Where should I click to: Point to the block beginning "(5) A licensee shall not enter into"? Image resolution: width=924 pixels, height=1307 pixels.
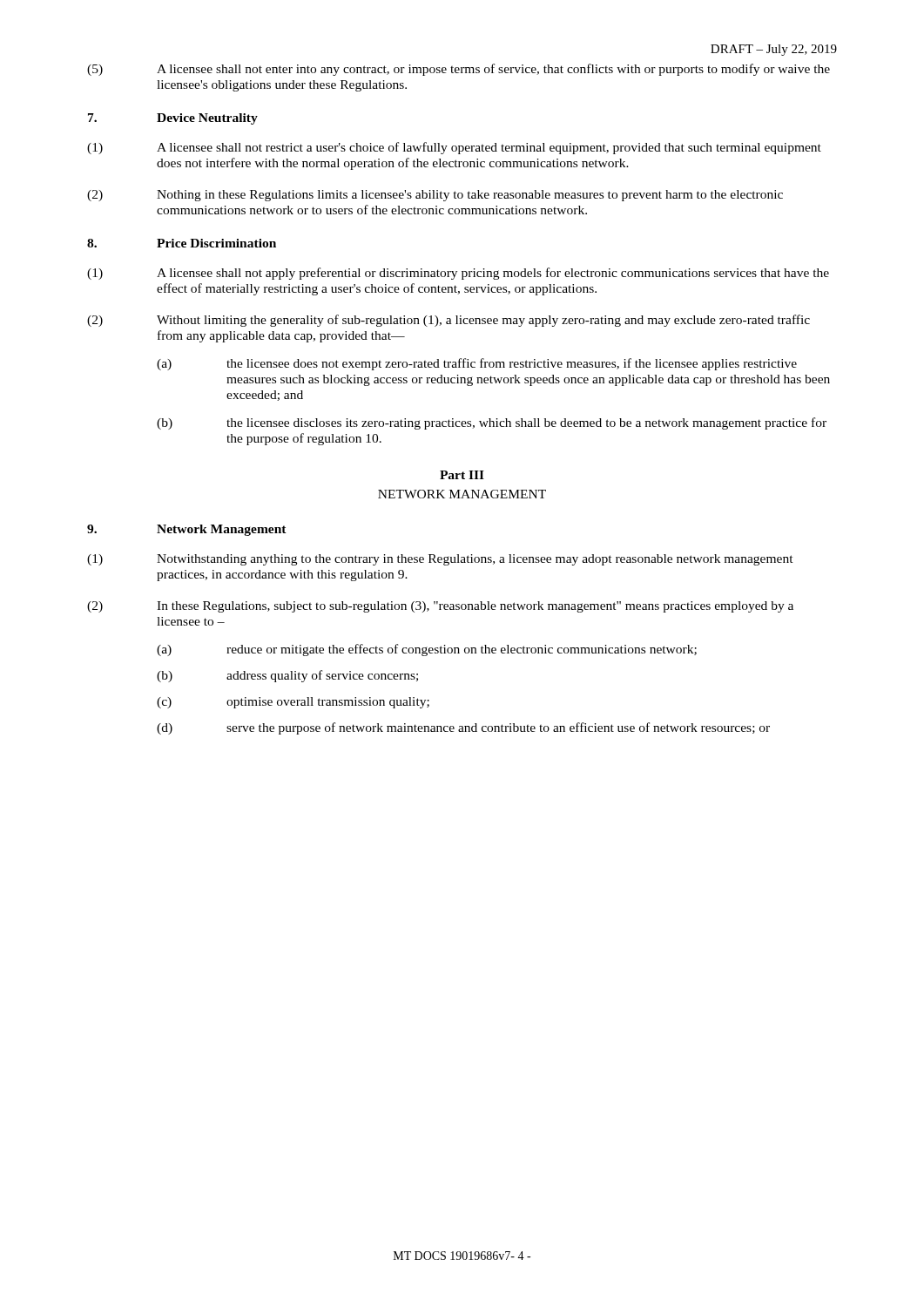(462, 77)
